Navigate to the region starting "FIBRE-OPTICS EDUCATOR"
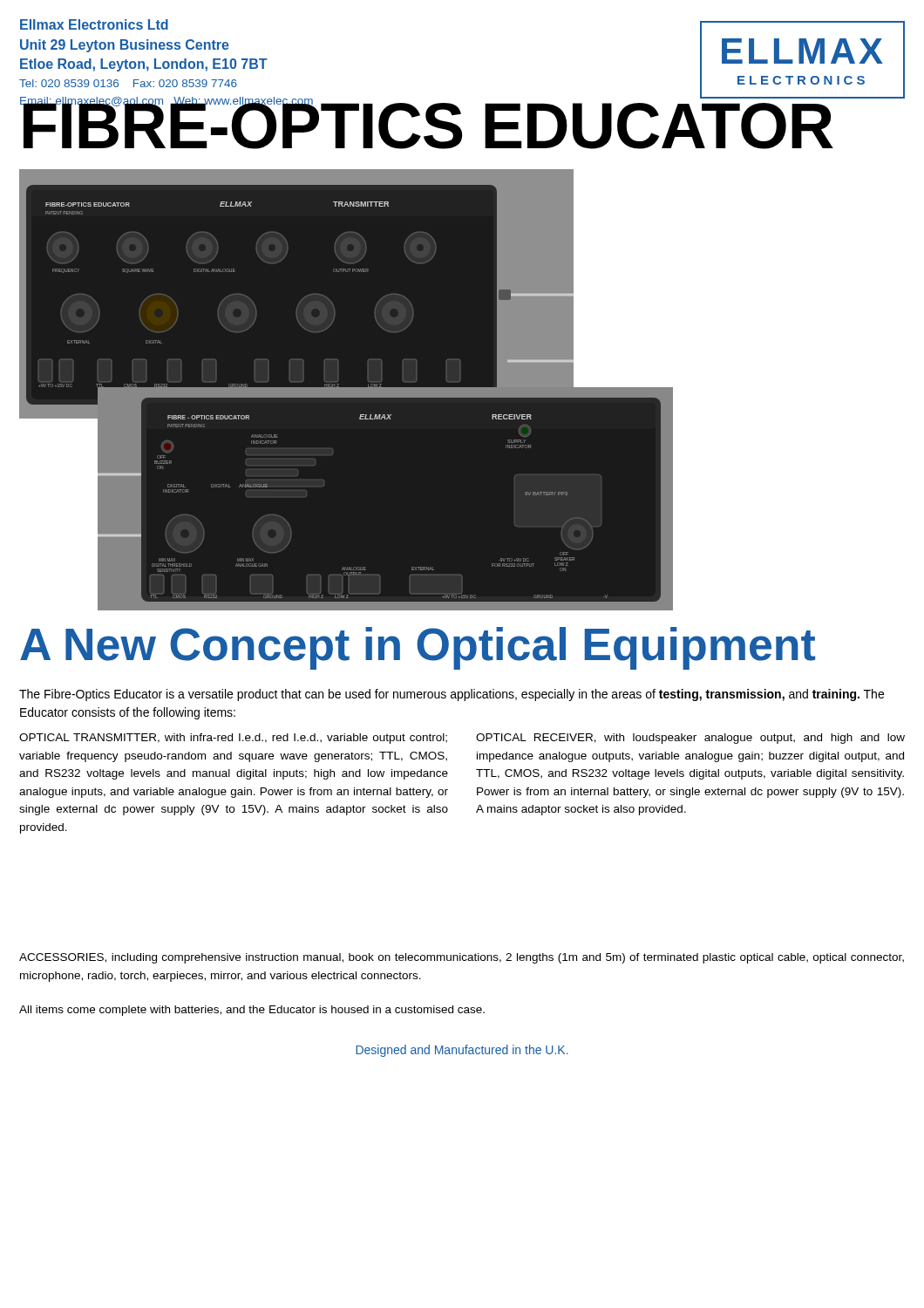Viewport: 924px width, 1308px height. click(462, 126)
